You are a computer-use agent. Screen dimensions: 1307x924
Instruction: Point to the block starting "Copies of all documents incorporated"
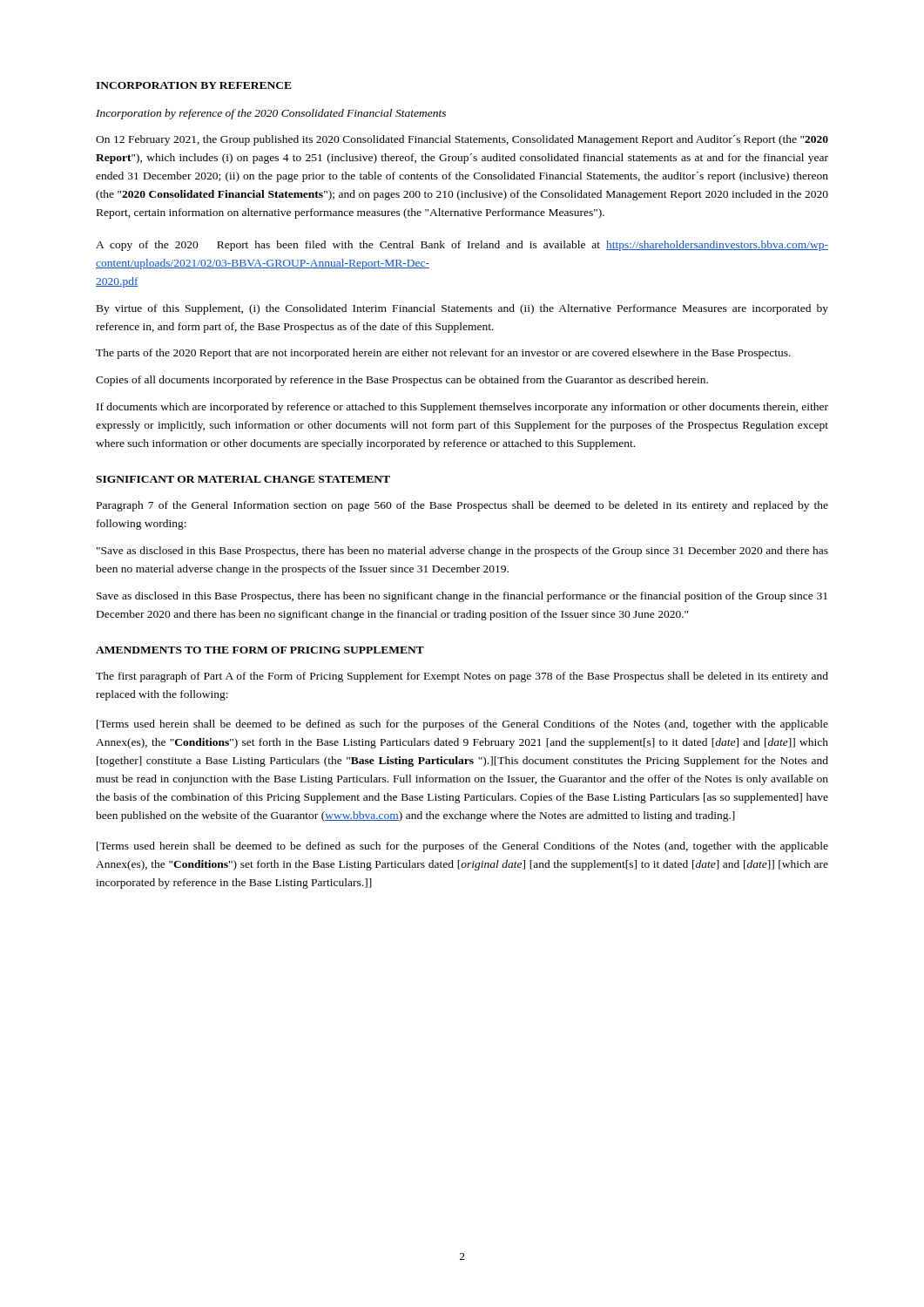[x=462, y=381]
